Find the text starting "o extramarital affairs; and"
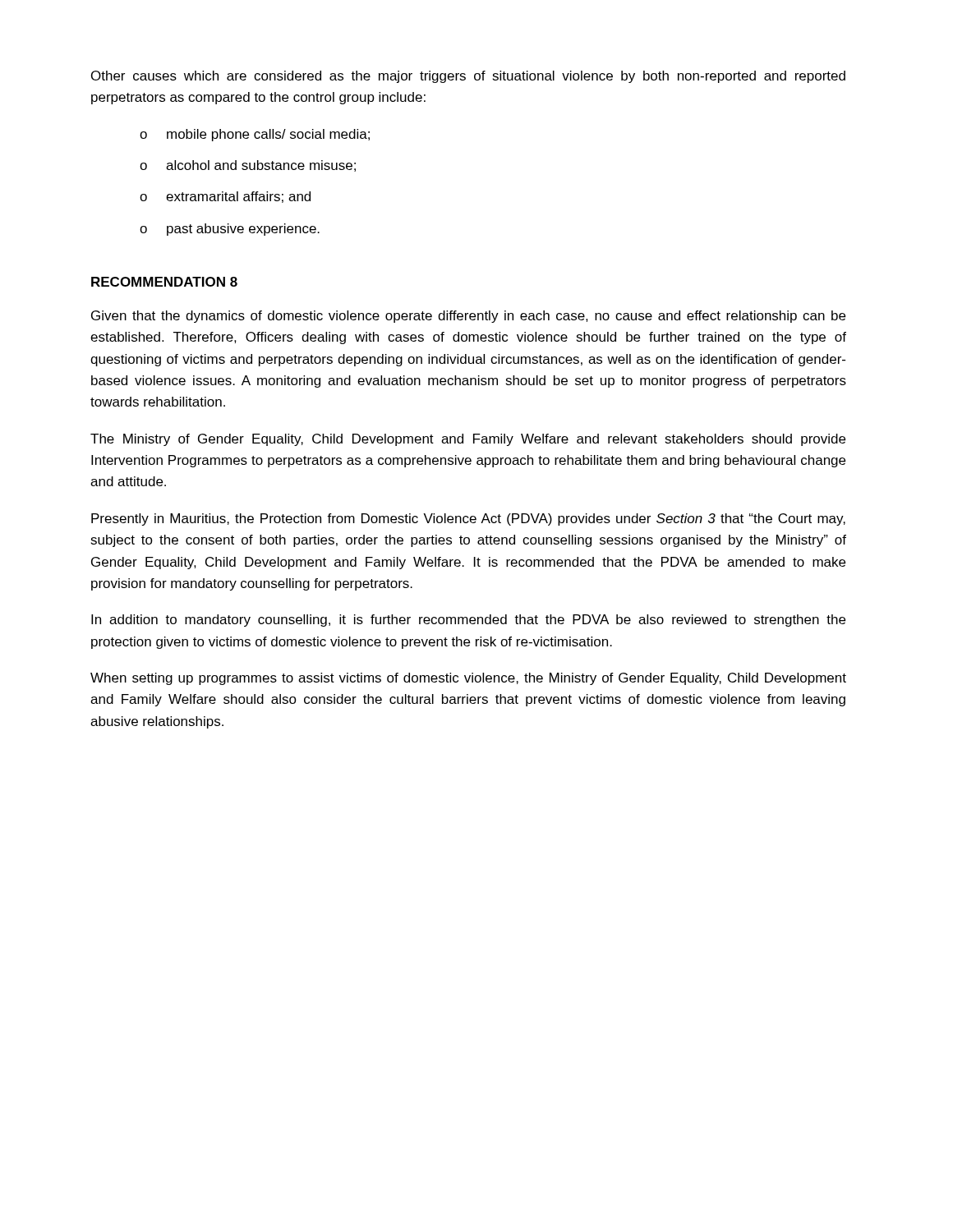The image size is (953, 1232). click(226, 198)
